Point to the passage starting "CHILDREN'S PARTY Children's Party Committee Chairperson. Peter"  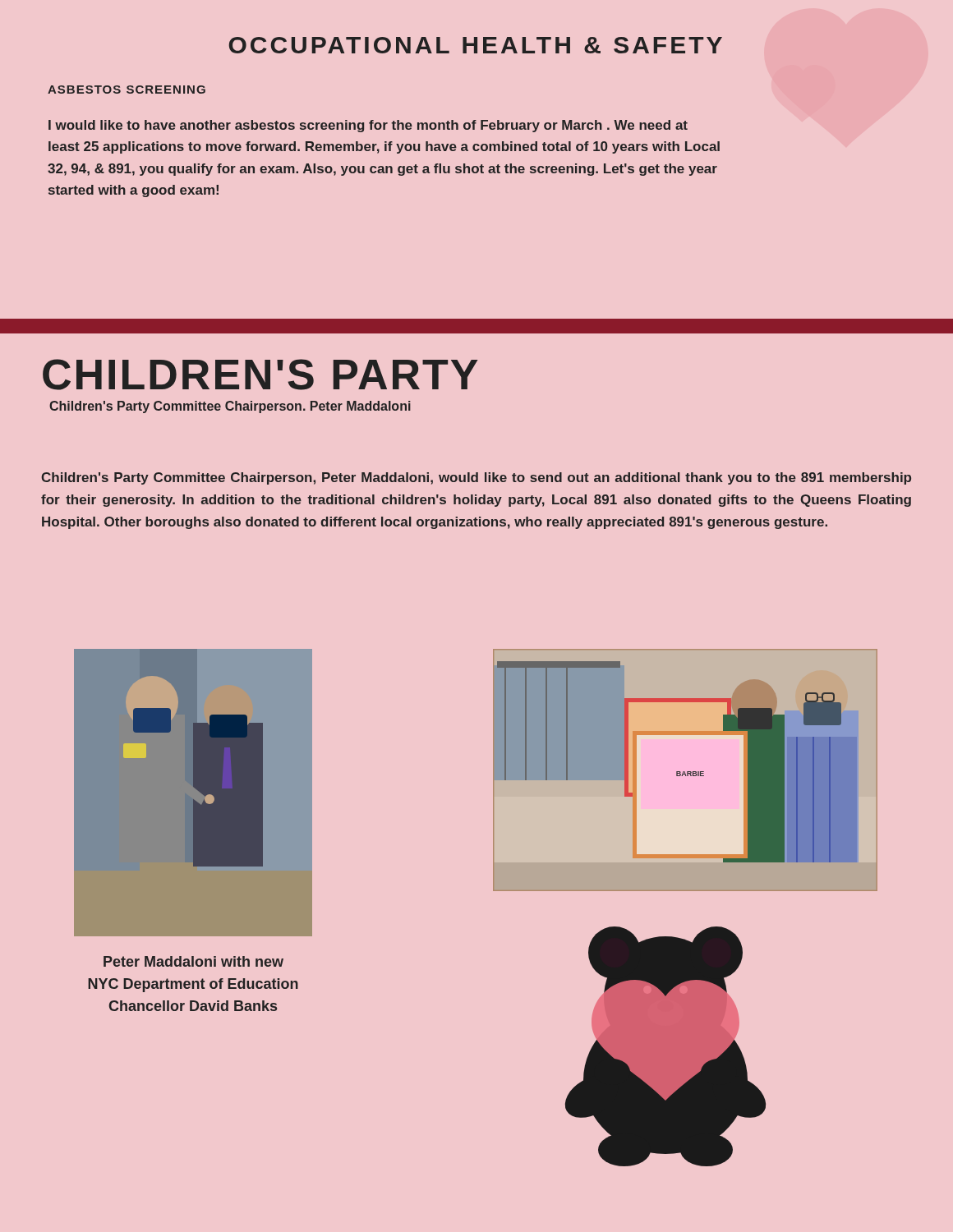coord(261,384)
